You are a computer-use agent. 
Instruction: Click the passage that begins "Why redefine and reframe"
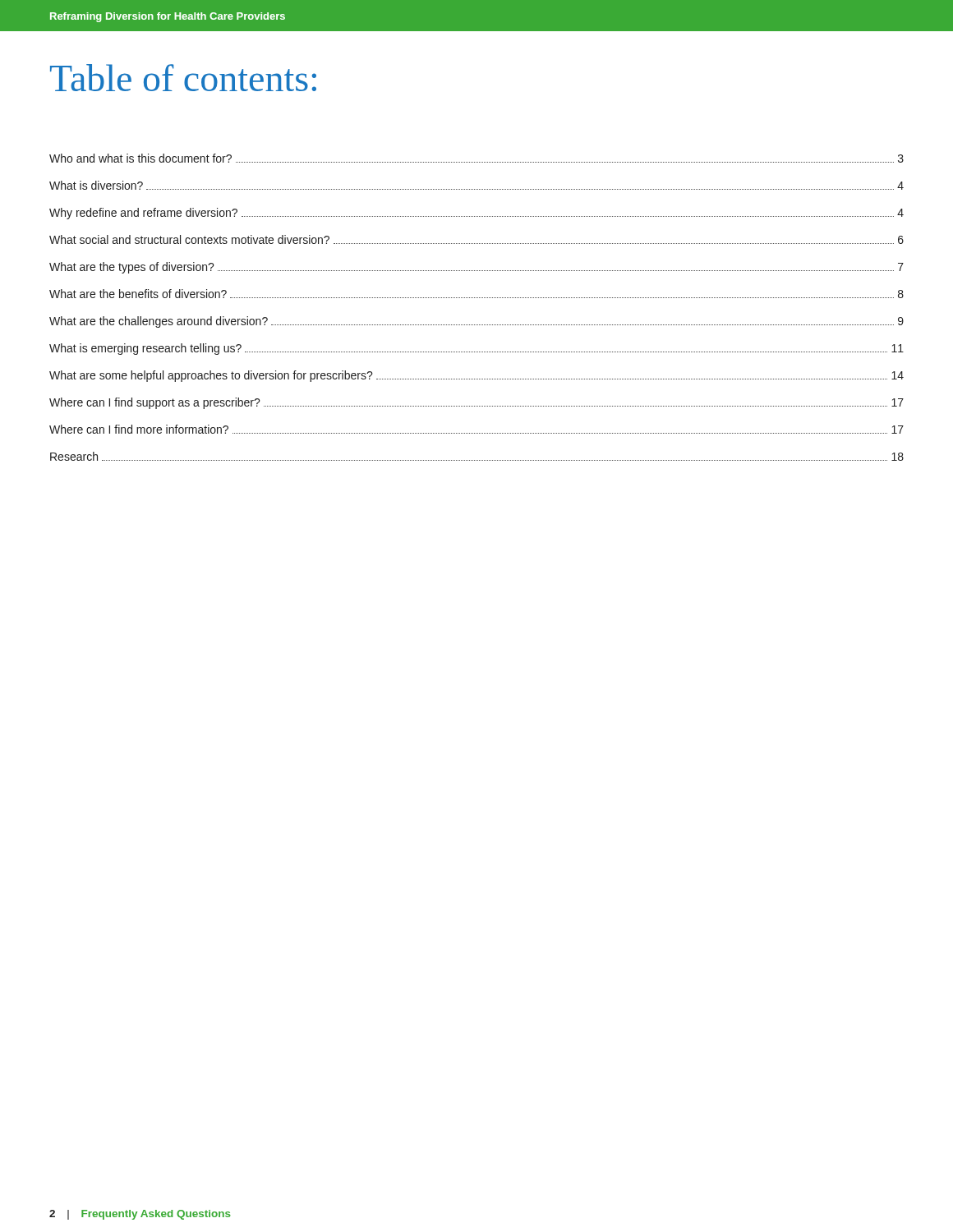[x=476, y=213]
